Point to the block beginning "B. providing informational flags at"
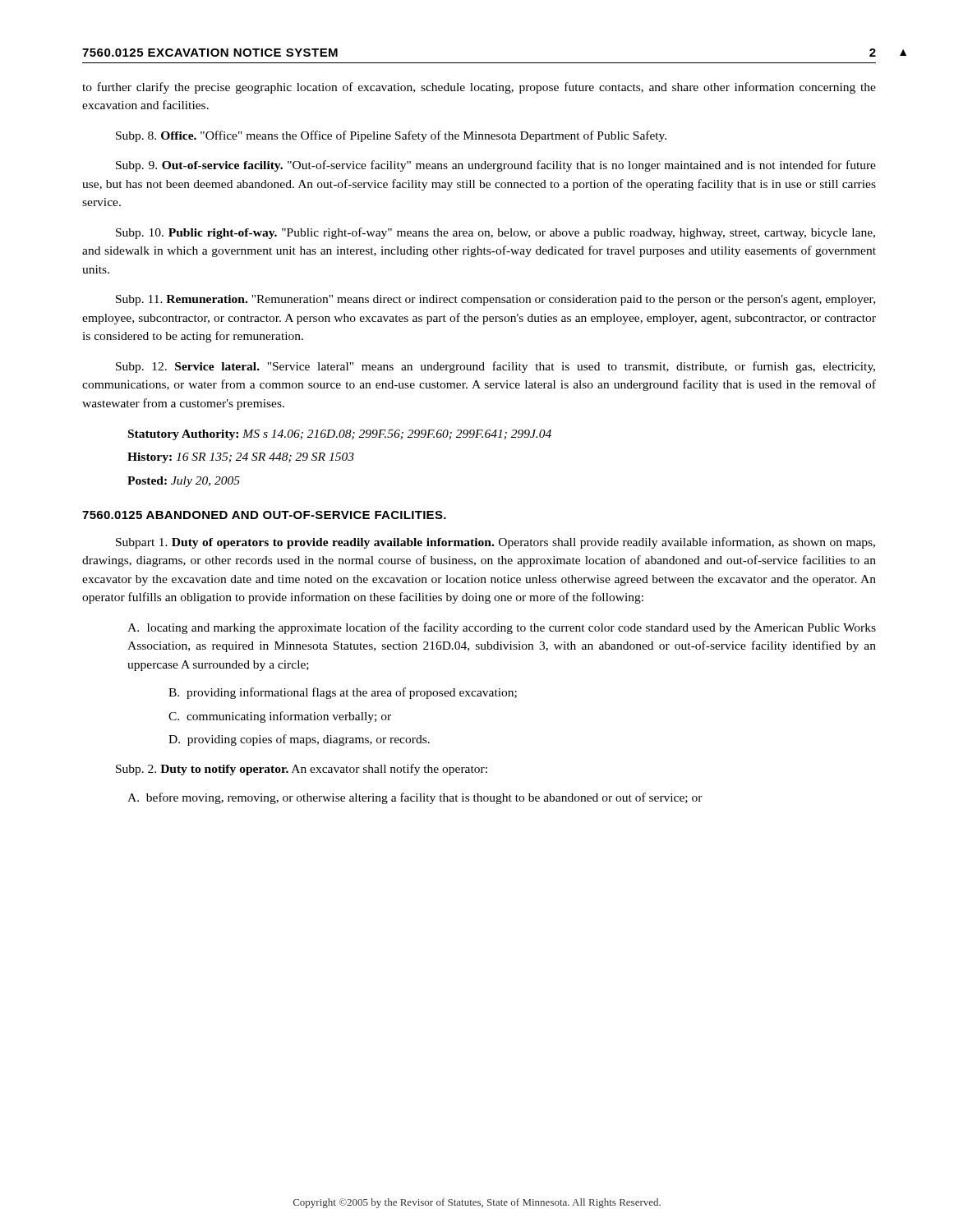This screenshot has height=1232, width=954. (x=522, y=693)
